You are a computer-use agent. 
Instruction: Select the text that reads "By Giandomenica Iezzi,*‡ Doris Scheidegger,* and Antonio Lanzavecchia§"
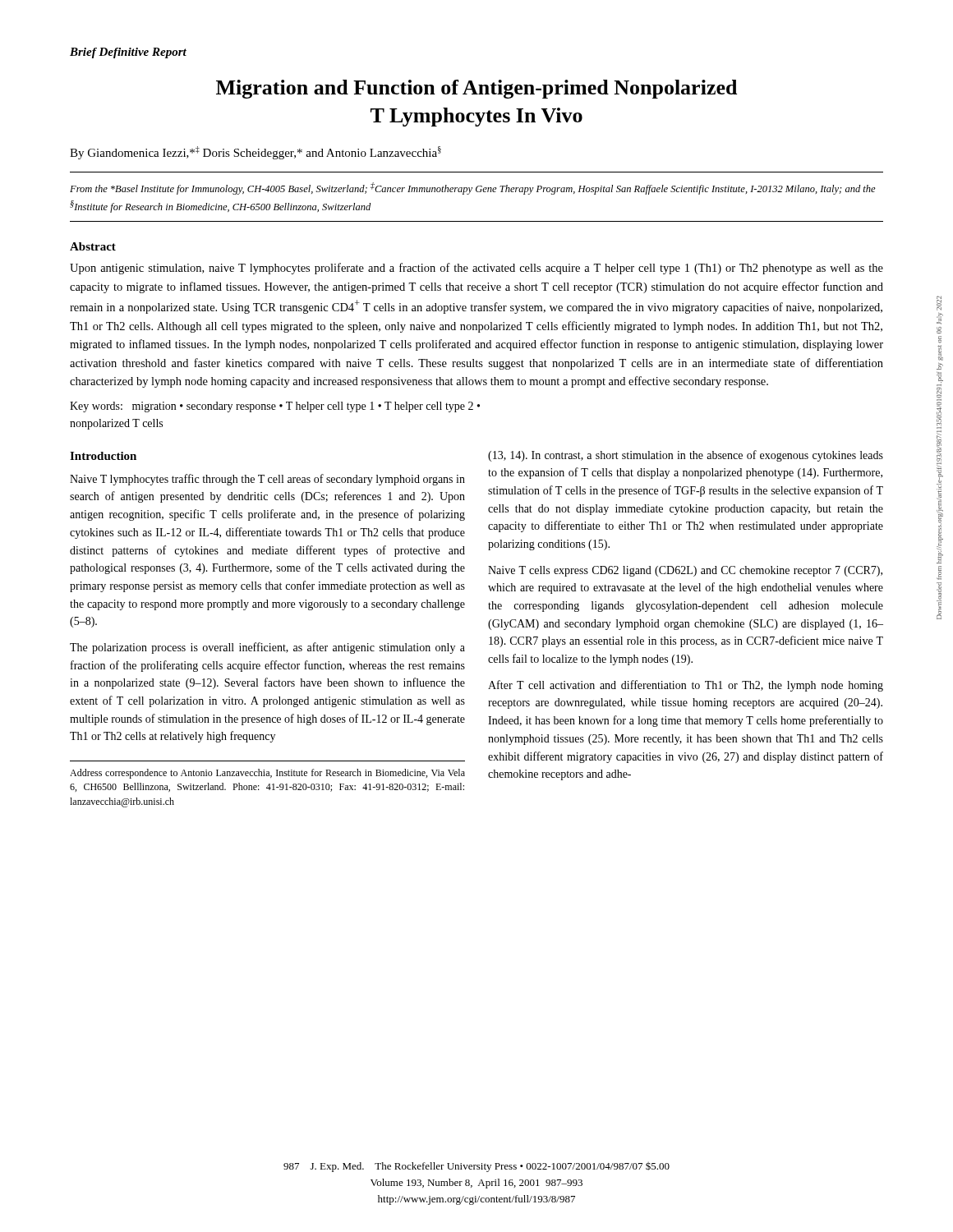256,152
